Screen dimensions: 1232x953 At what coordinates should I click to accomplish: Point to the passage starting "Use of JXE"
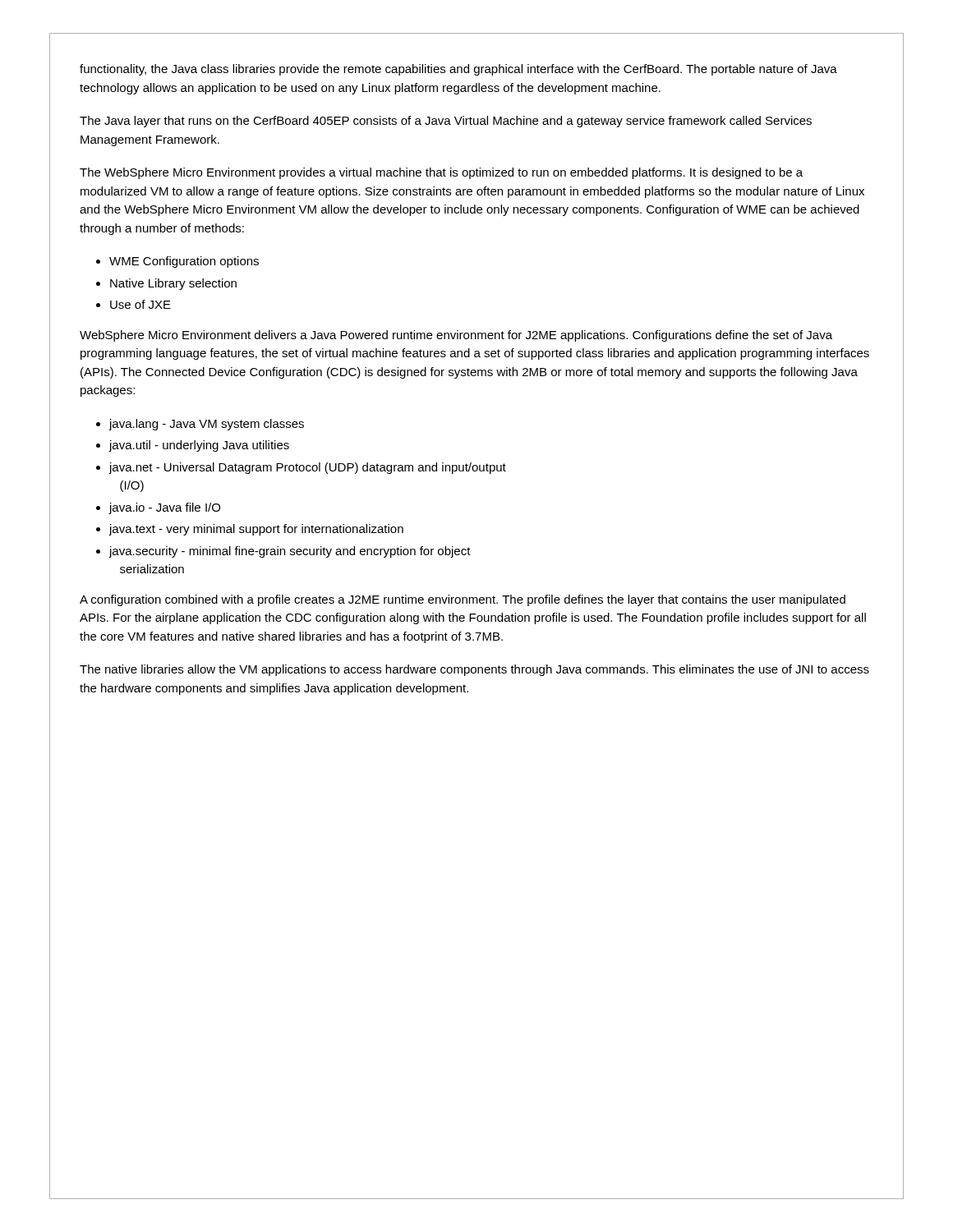(140, 304)
